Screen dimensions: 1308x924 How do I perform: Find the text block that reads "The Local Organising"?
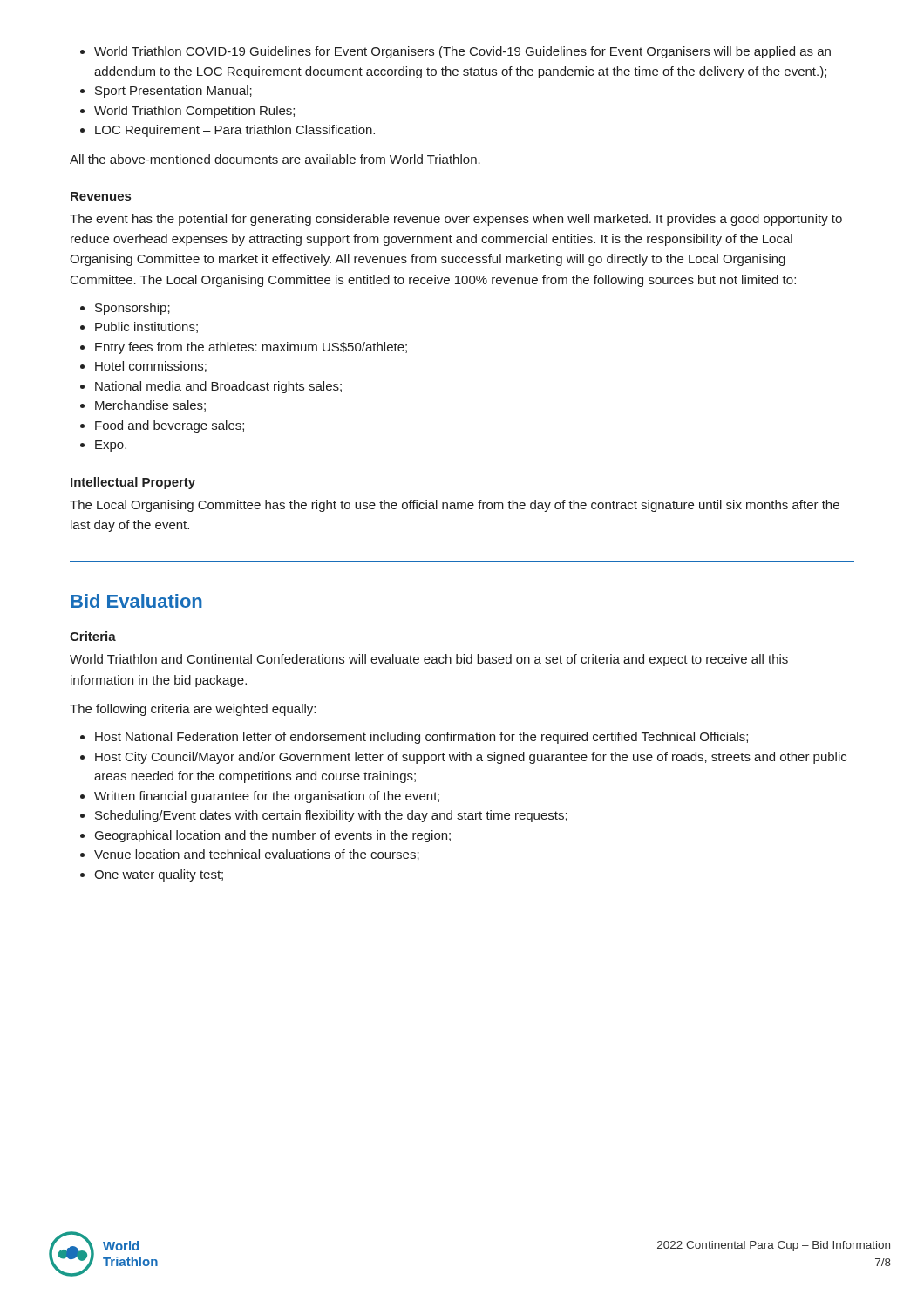point(455,514)
